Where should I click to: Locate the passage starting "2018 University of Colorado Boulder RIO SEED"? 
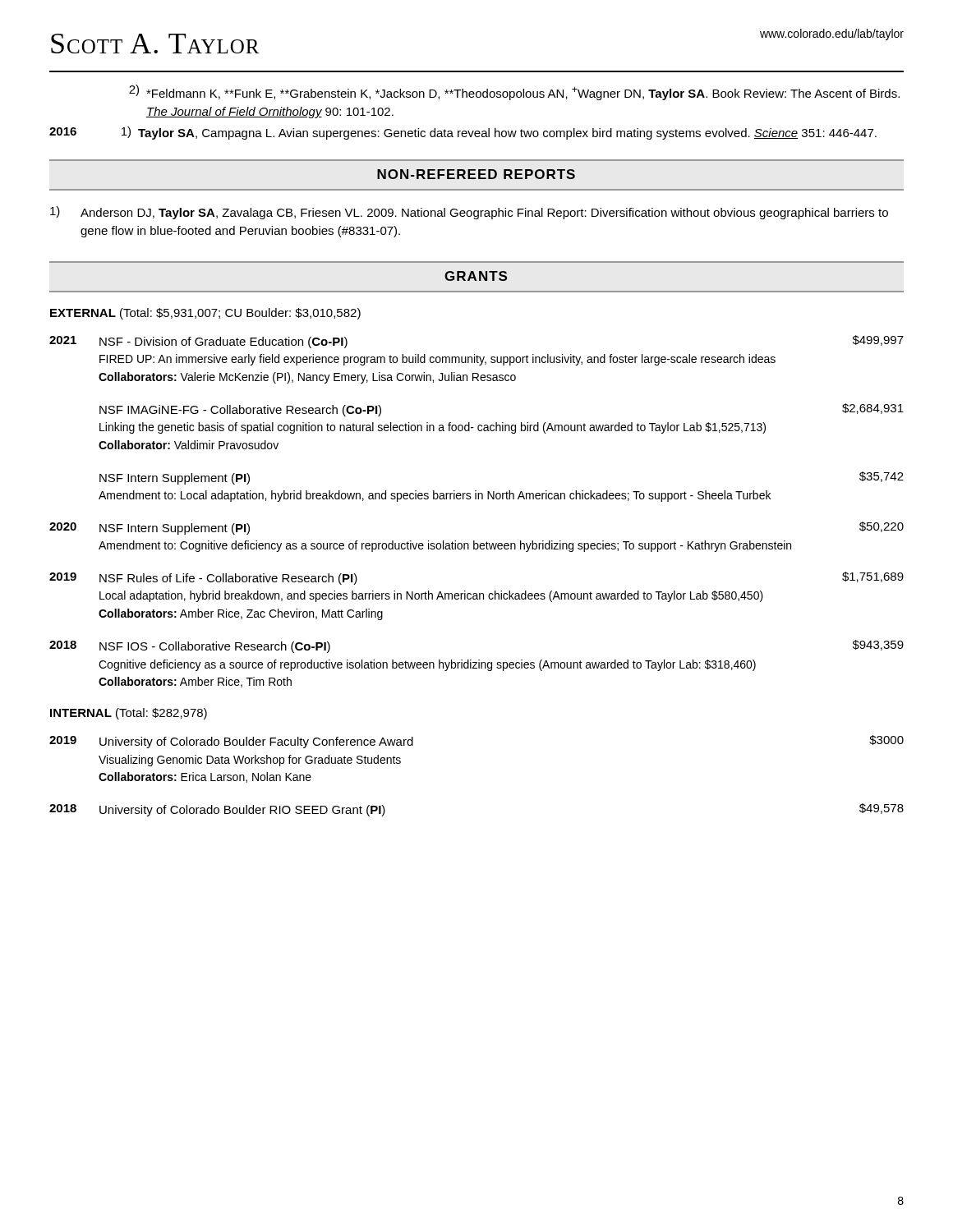pyautogui.click(x=60, y=810)
